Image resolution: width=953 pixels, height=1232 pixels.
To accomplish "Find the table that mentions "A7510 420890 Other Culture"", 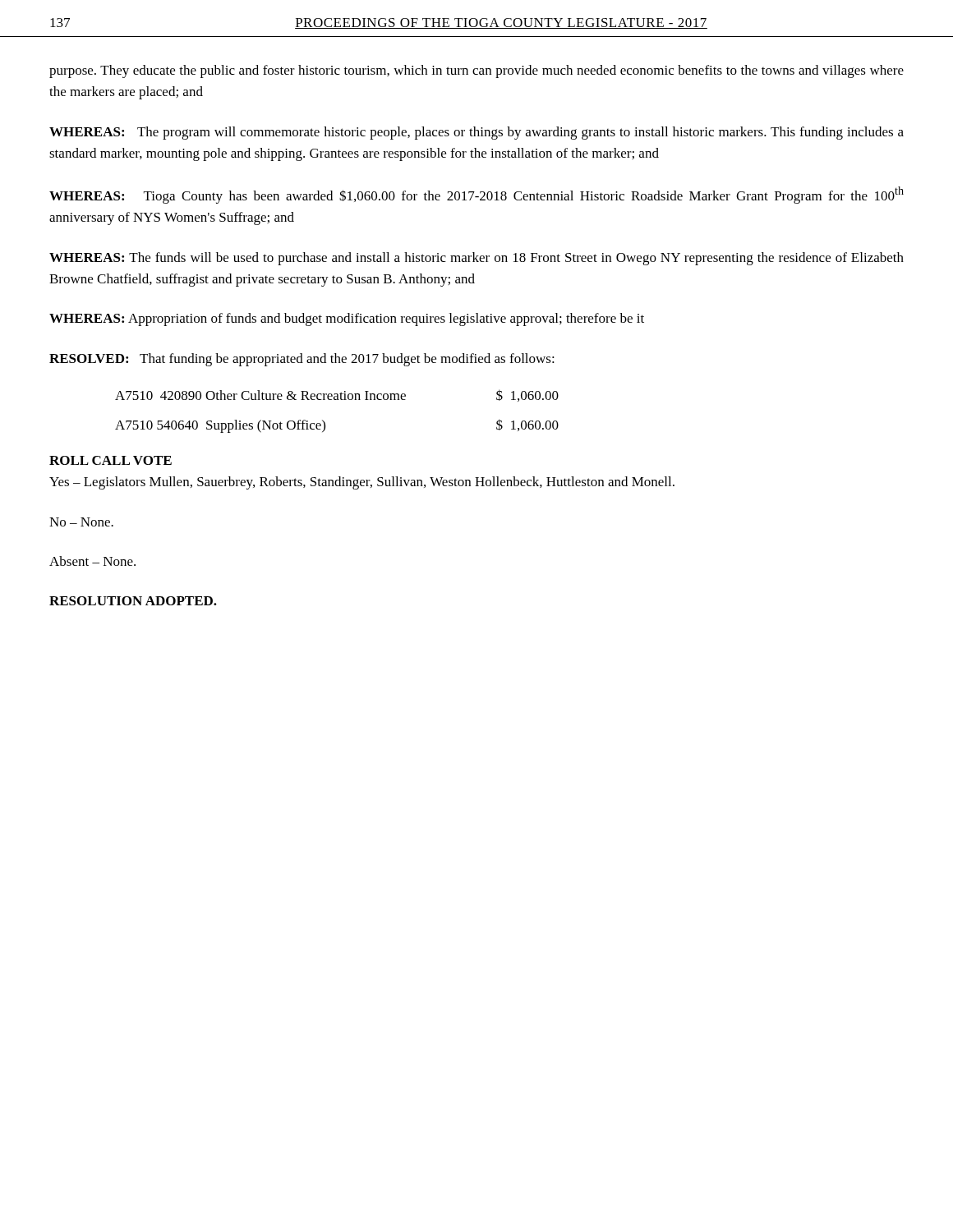I will [509, 411].
